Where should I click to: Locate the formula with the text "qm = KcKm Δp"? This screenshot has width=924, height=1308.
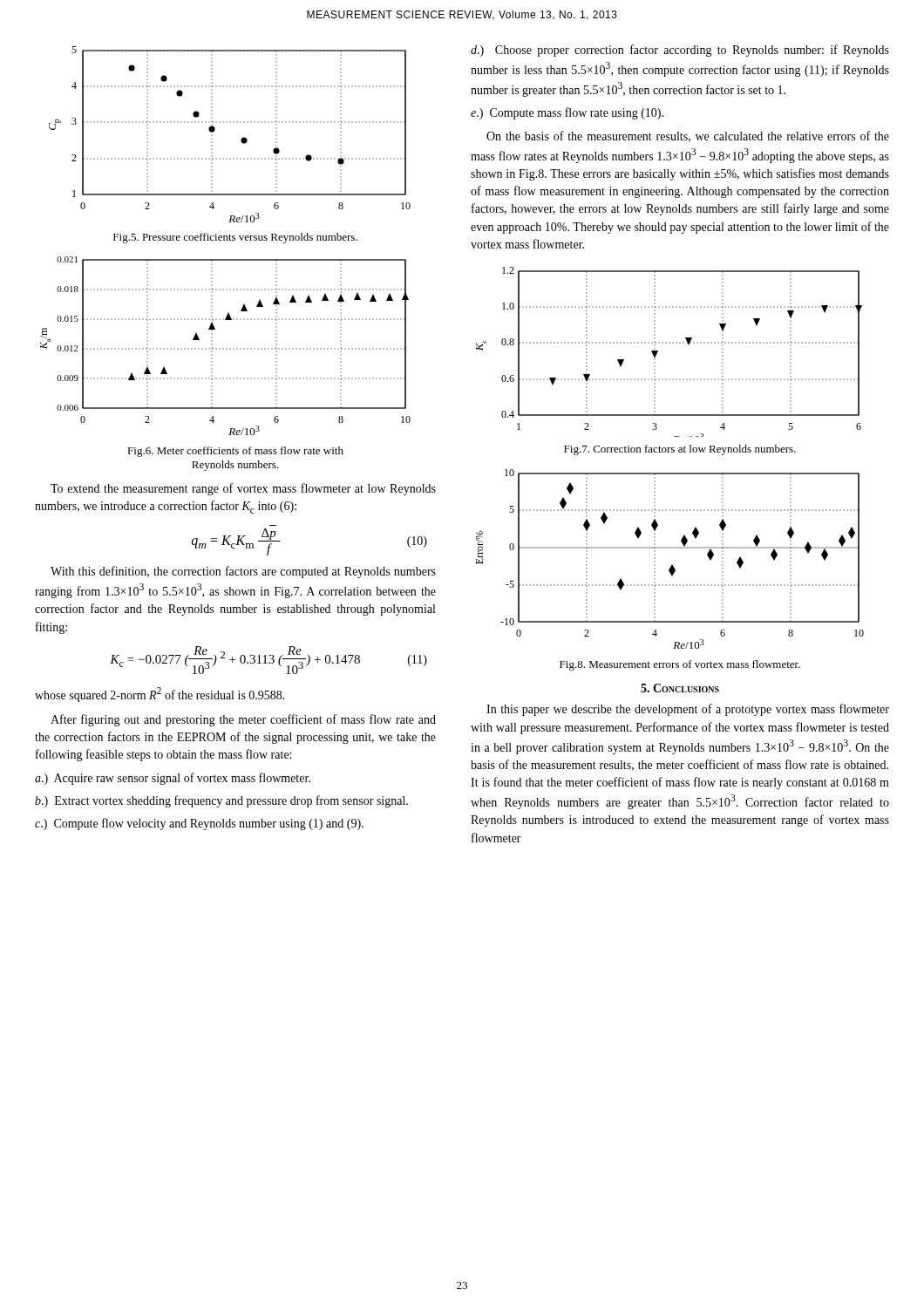click(238, 542)
